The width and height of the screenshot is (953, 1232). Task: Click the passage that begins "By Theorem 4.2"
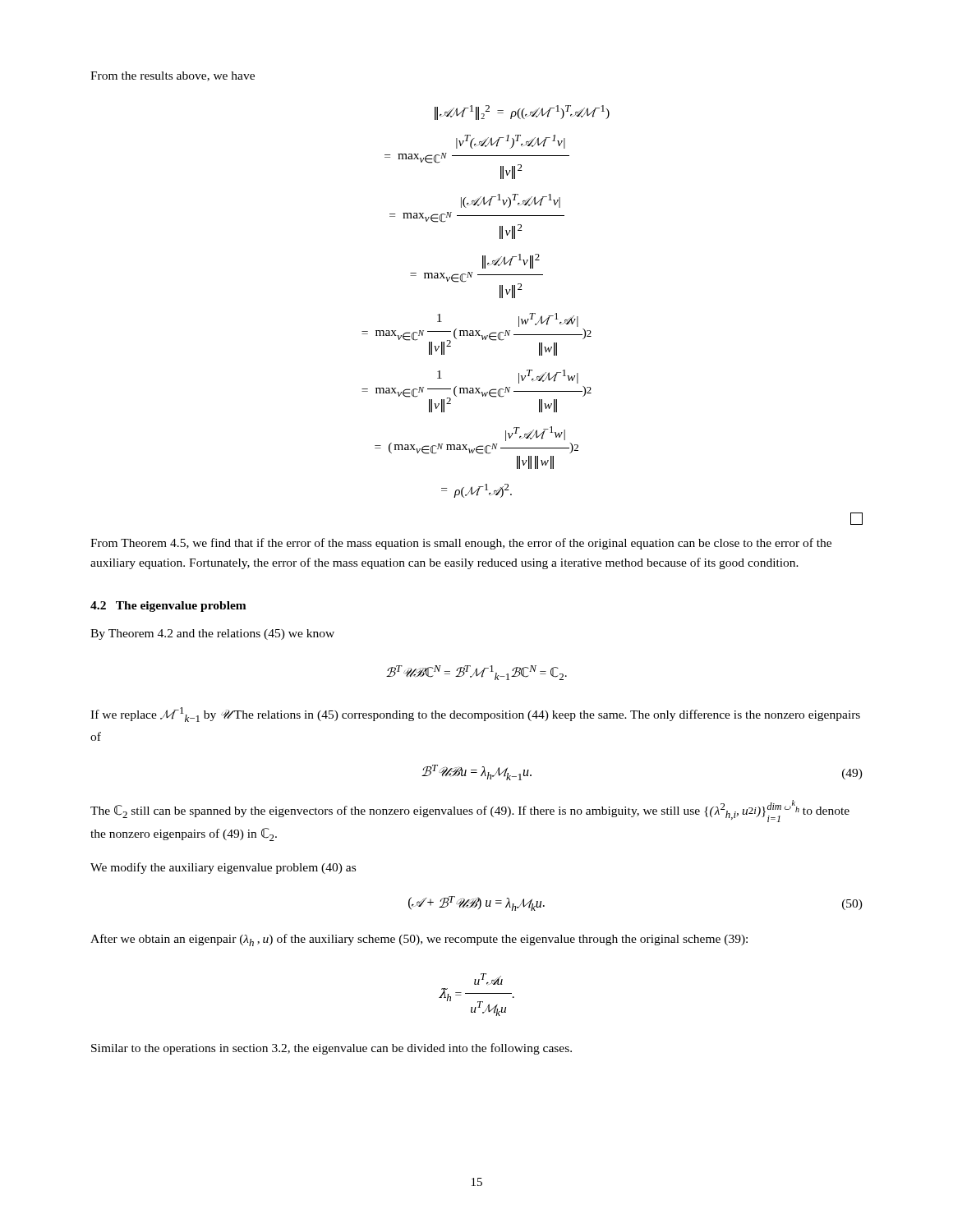(x=212, y=633)
